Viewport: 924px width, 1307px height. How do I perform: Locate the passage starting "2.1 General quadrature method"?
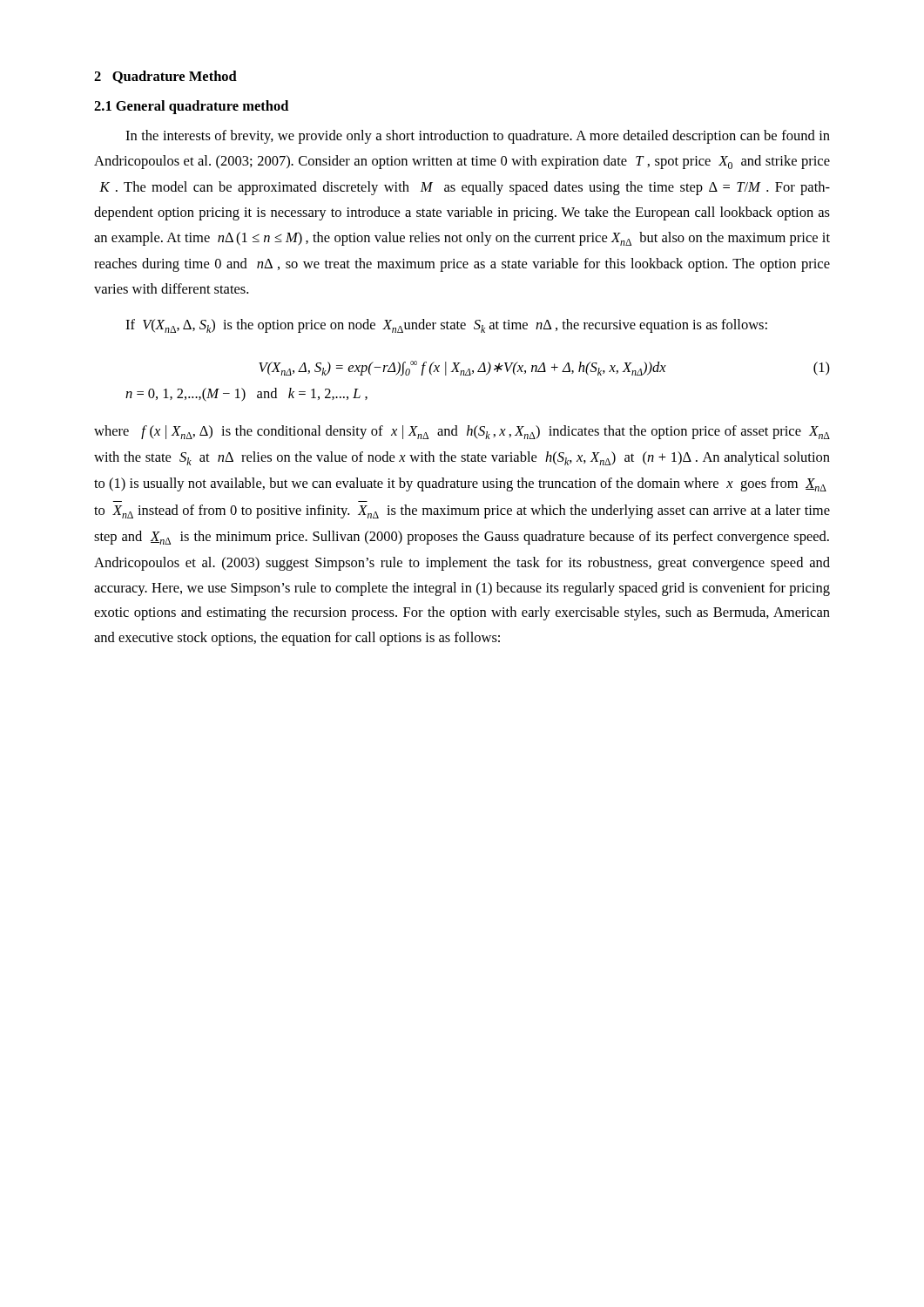pyautogui.click(x=191, y=106)
